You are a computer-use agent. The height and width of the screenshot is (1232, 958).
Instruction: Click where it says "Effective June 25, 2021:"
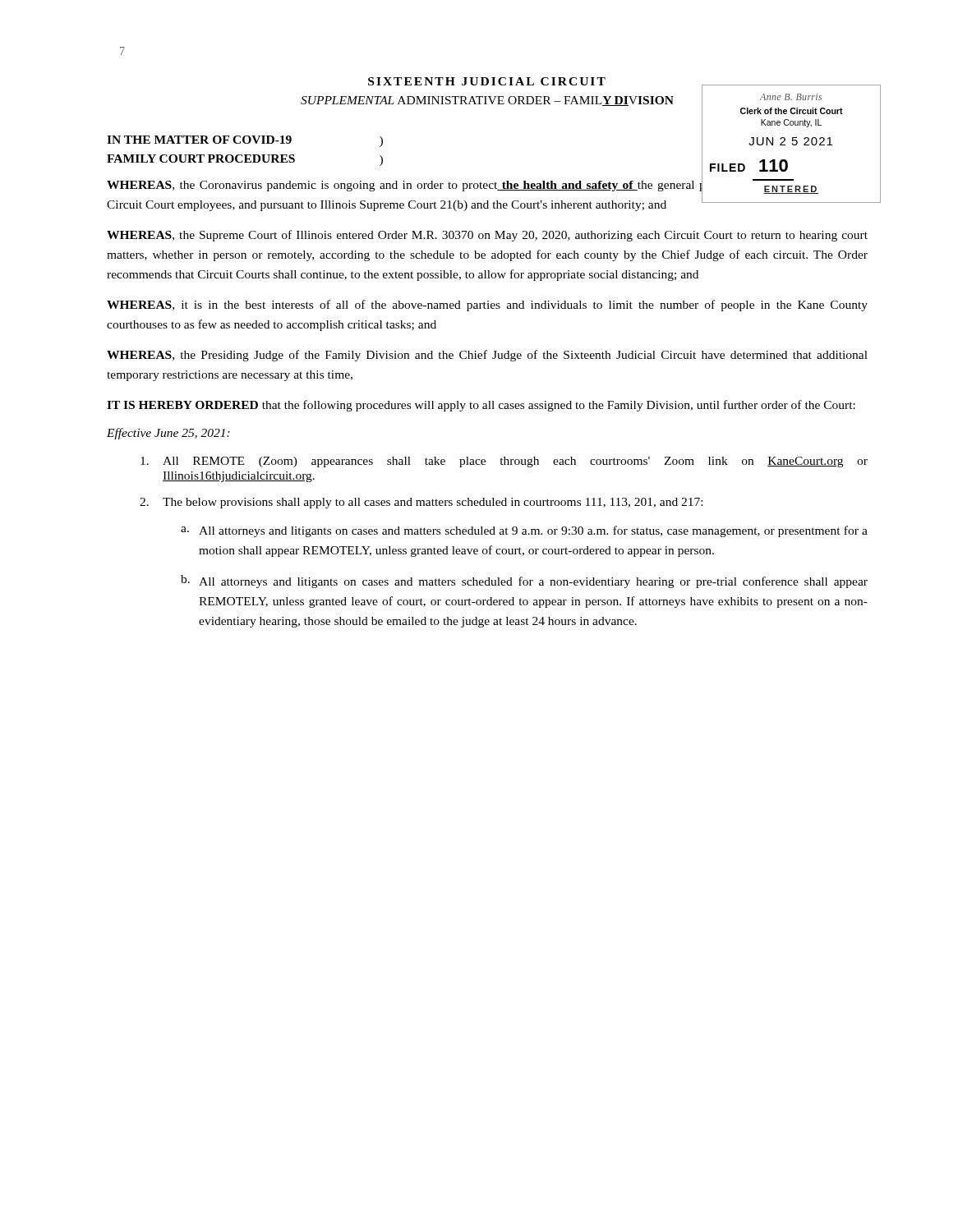(169, 433)
